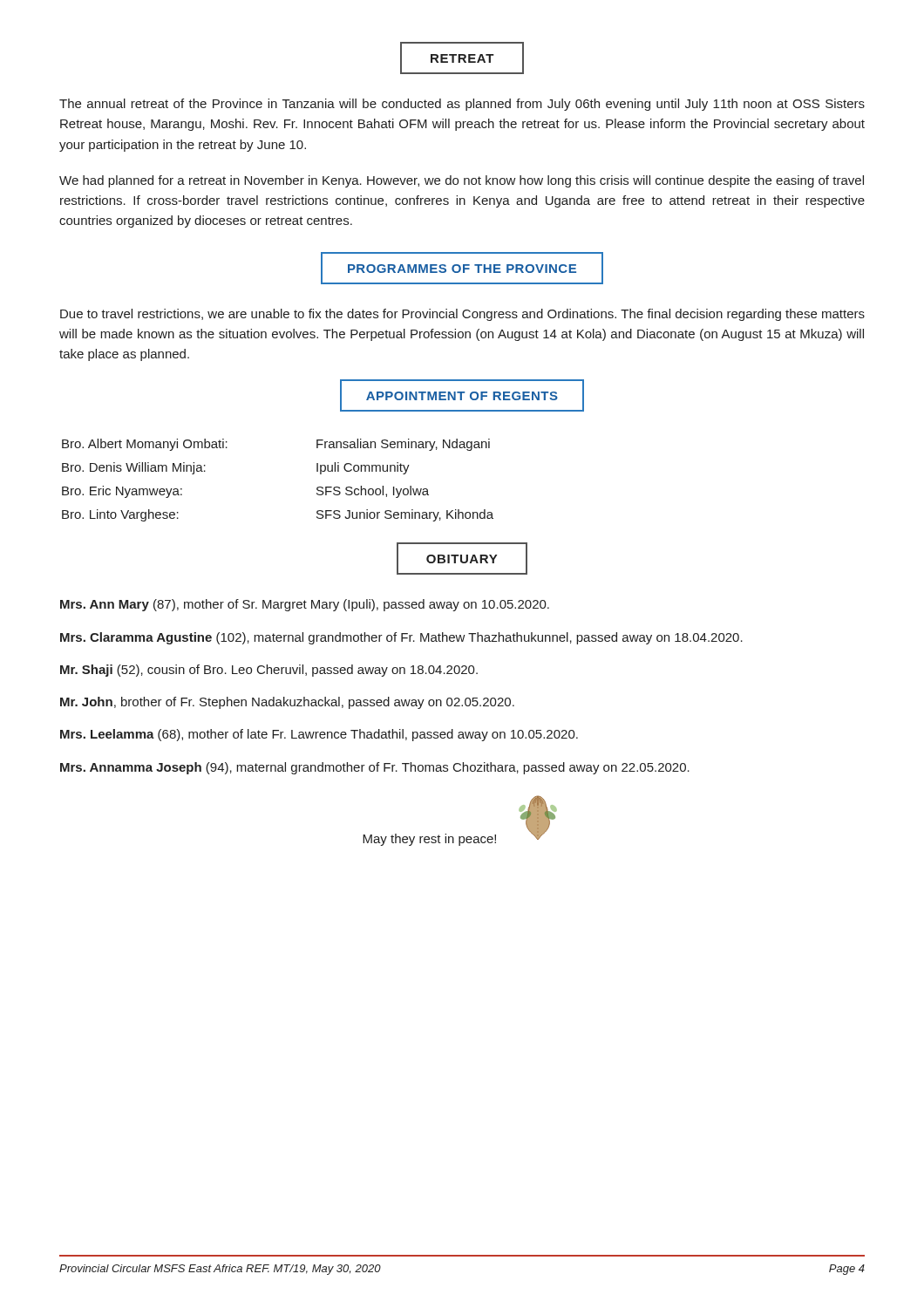Click on the text block starting "Mr. Shaji (52), cousin of"
Image resolution: width=924 pixels, height=1308 pixels.
click(x=269, y=669)
